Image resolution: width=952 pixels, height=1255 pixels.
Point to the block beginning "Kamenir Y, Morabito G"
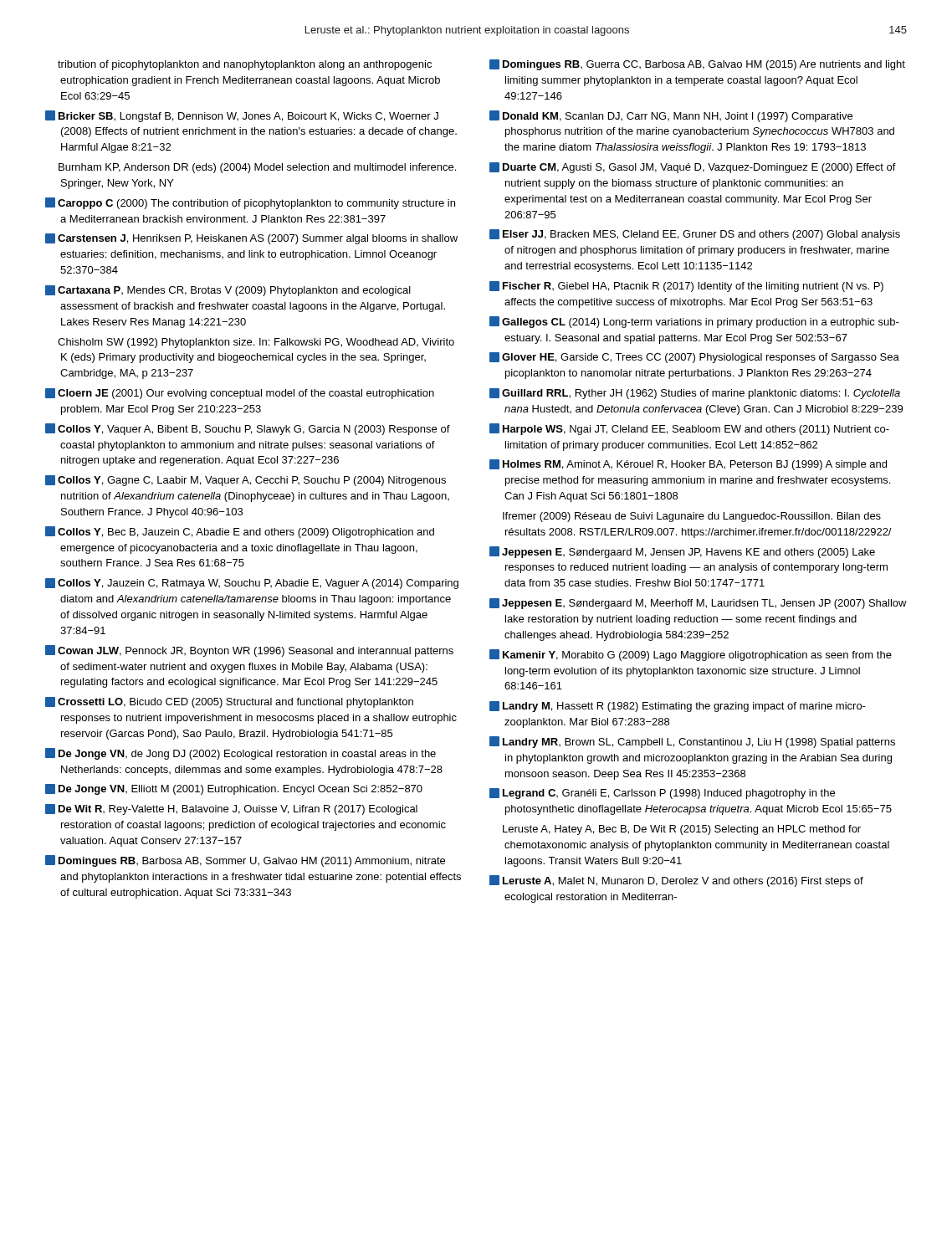click(x=691, y=670)
